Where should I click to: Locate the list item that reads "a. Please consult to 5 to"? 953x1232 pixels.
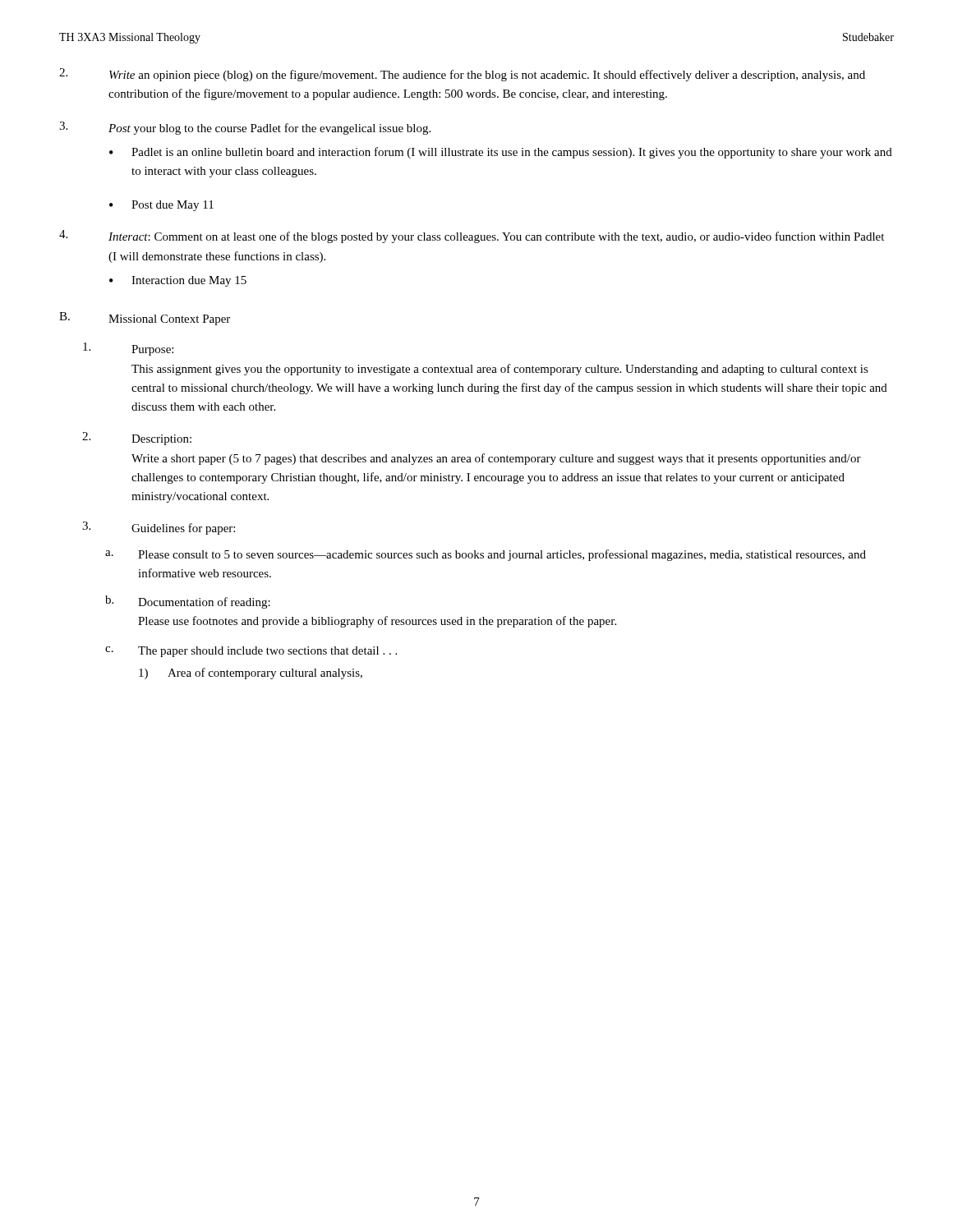(499, 564)
